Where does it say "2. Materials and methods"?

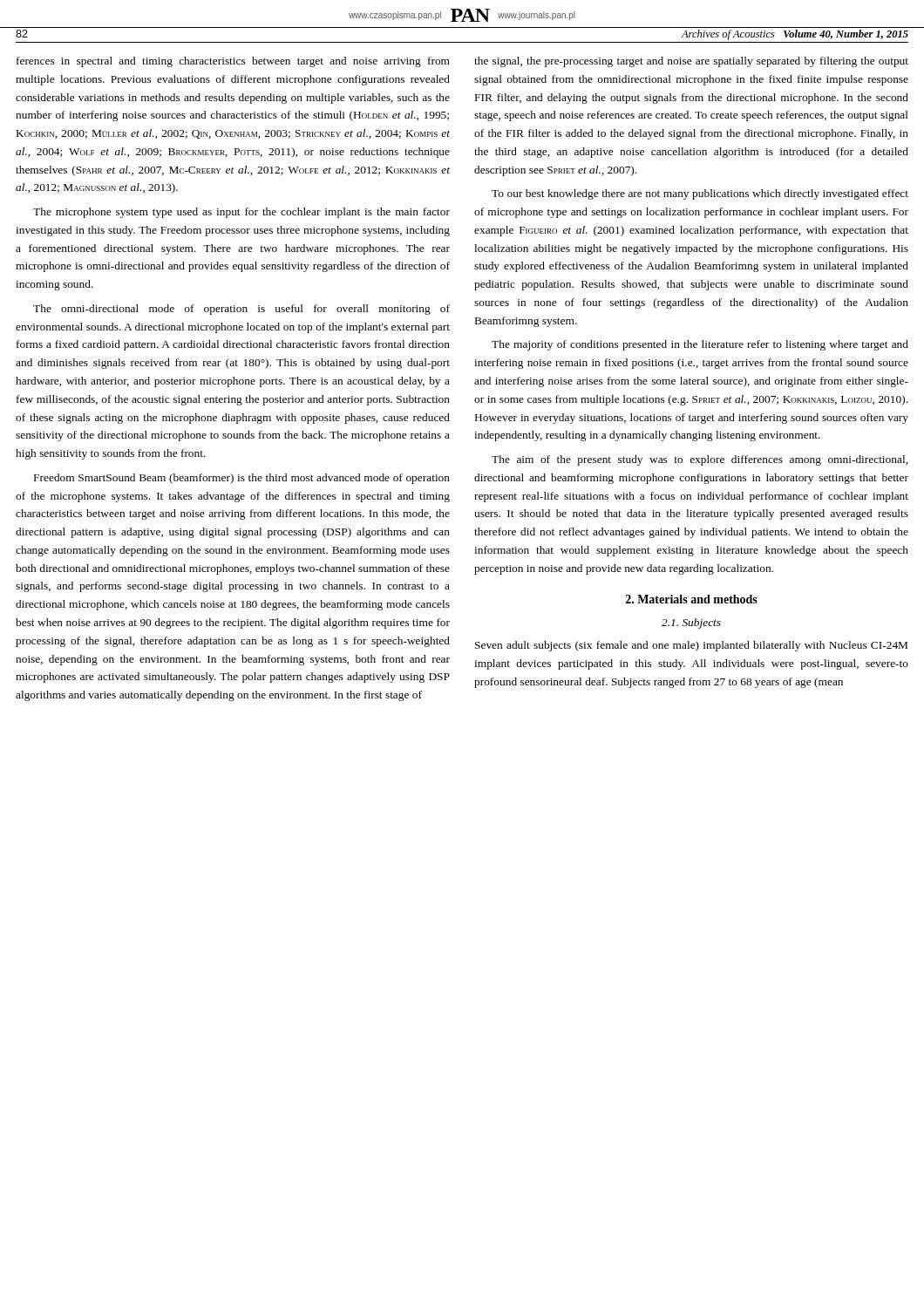pyautogui.click(x=691, y=600)
